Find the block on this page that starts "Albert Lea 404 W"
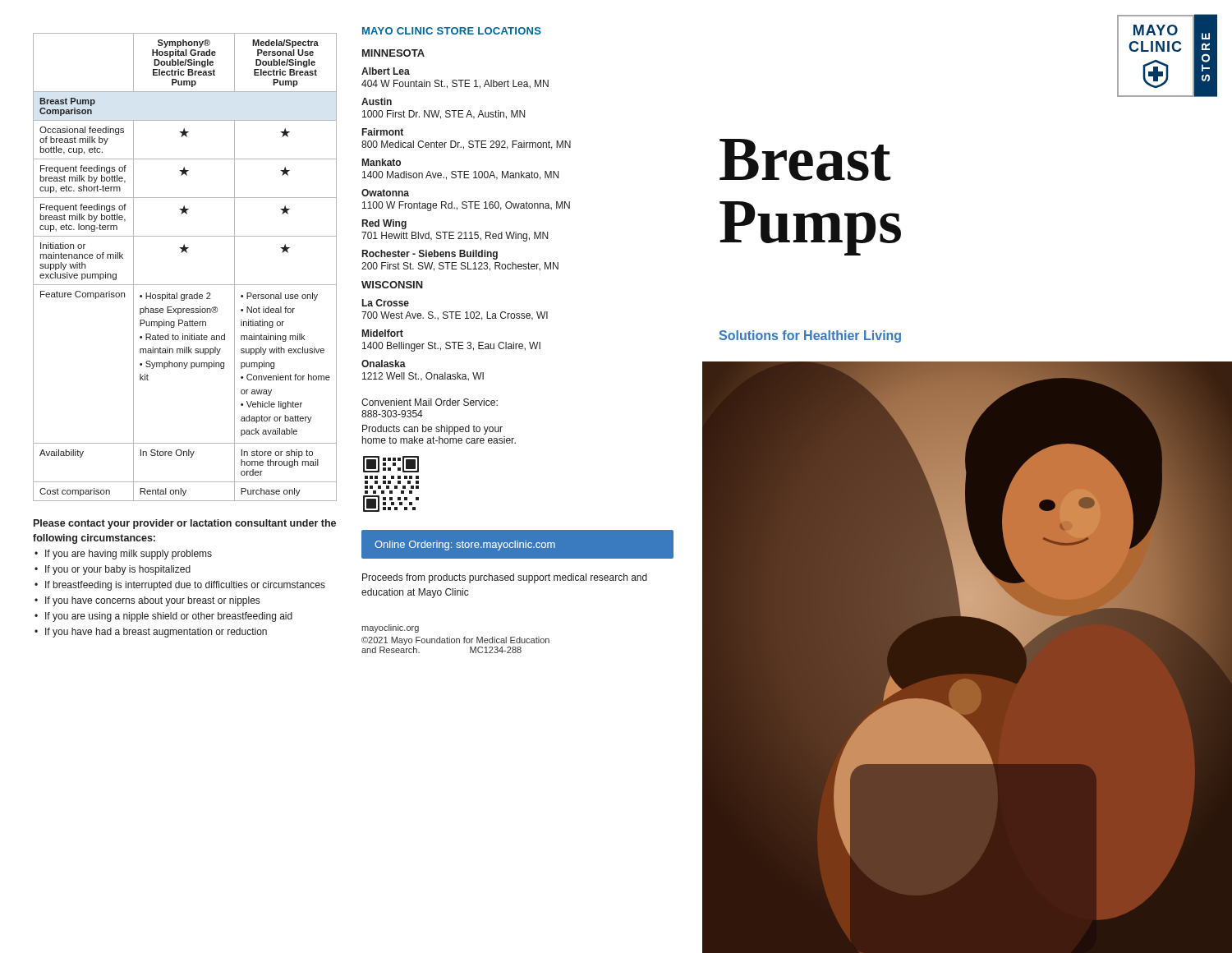Image resolution: width=1232 pixels, height=953 pixels. [x=517, y=78]
